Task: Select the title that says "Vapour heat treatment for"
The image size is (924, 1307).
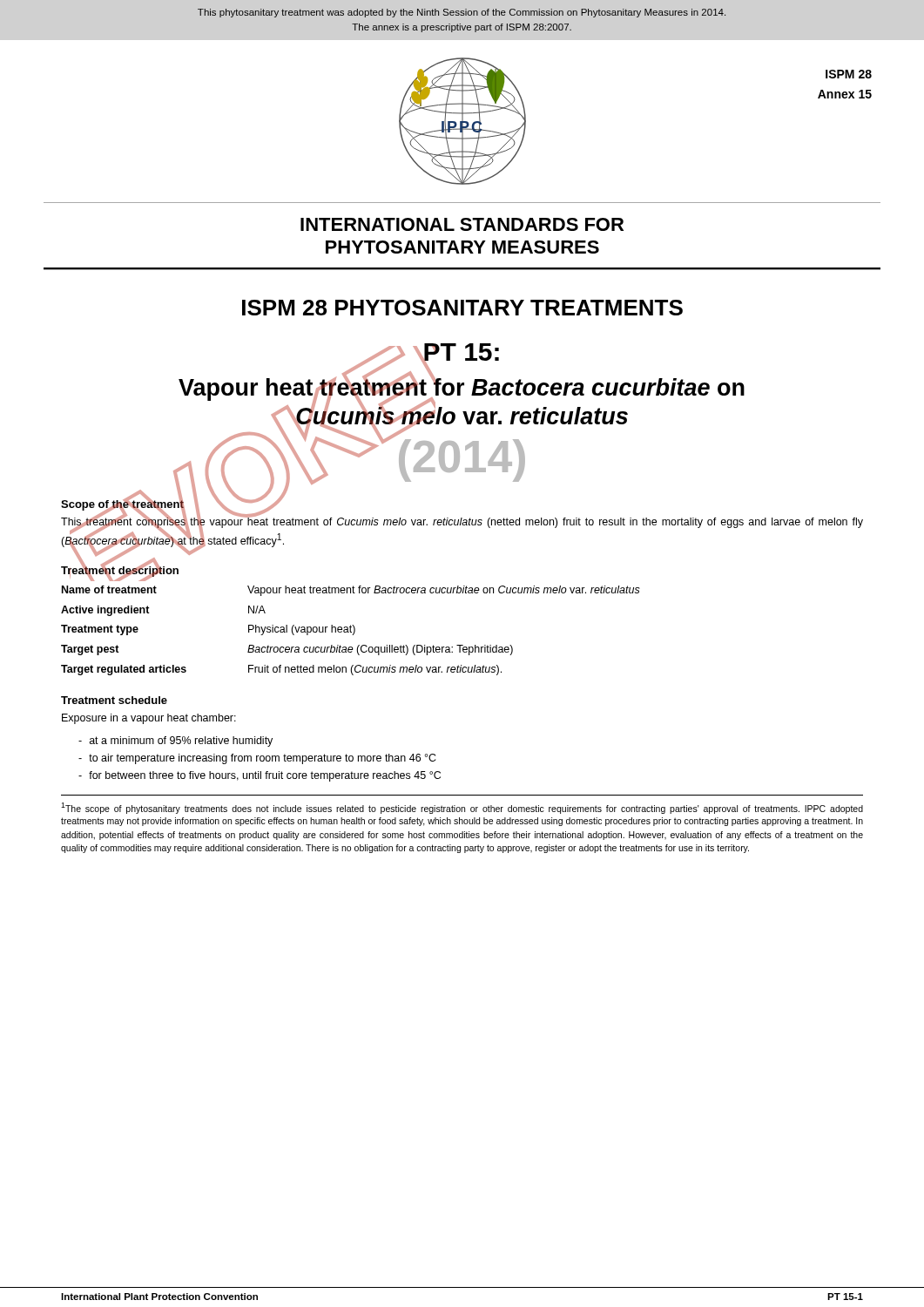Action: coord(462,402)
